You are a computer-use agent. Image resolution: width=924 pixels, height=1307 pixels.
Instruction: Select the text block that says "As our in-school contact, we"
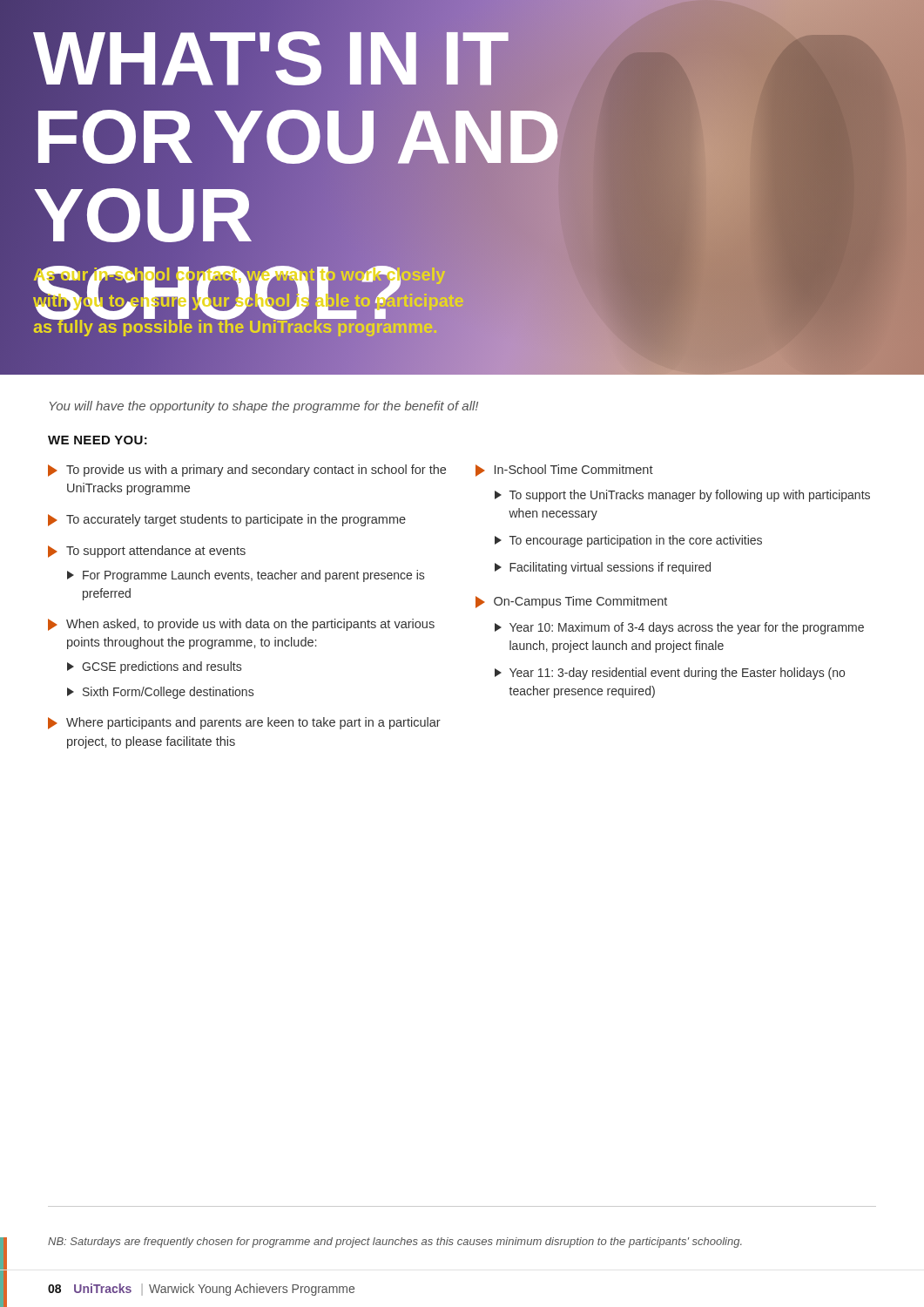248,301
